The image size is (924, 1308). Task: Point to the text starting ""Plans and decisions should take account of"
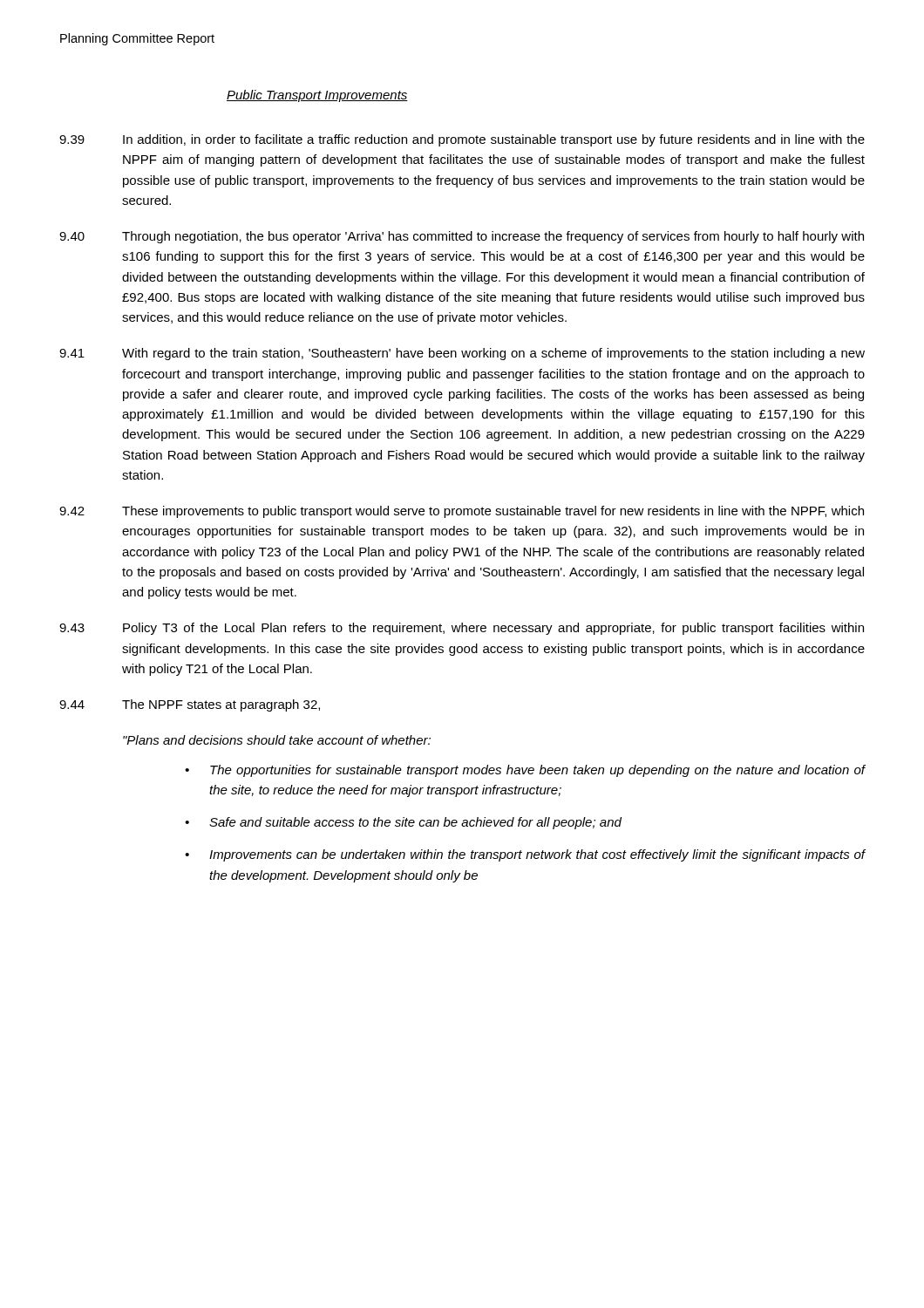(x=277, y=740)
